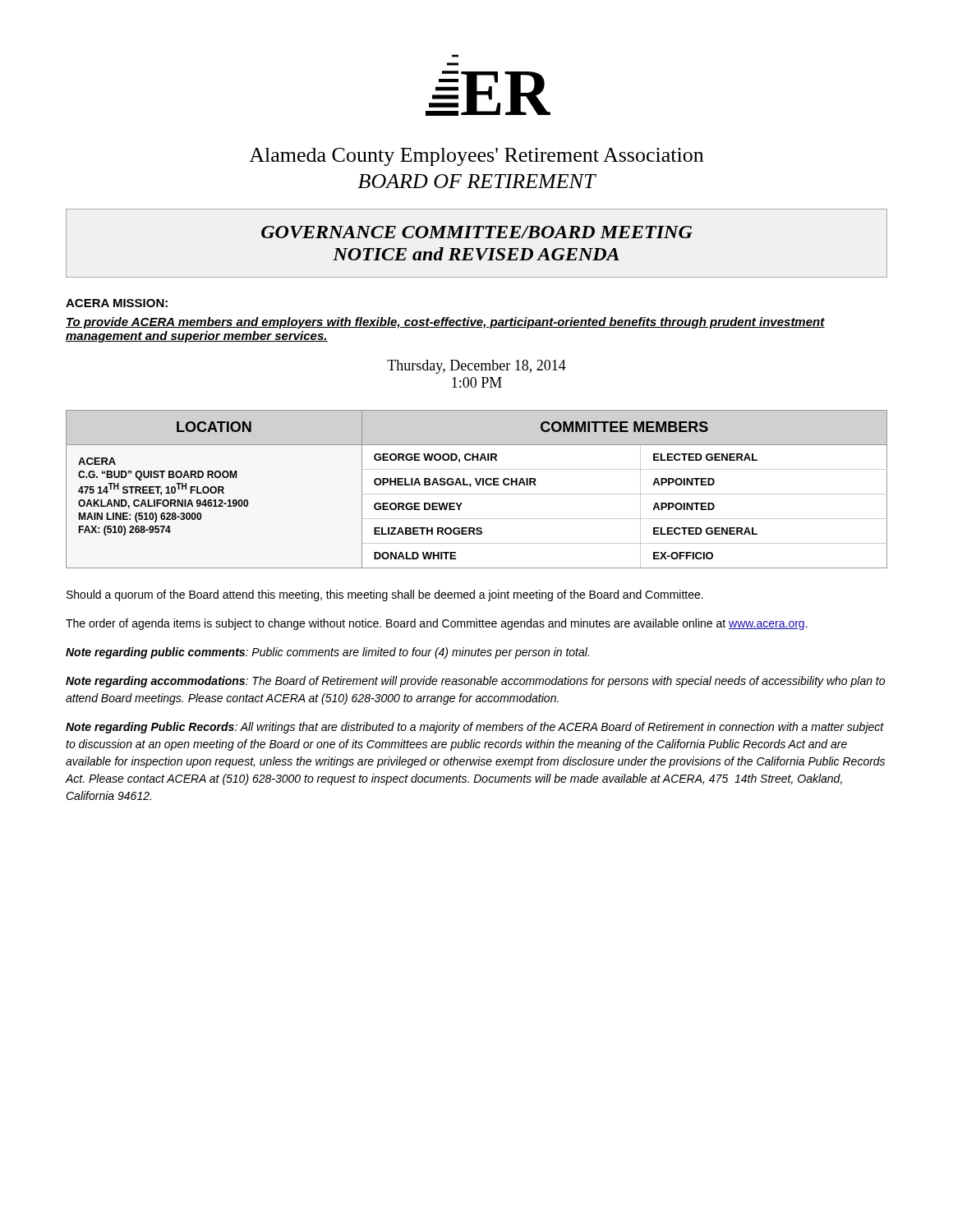
Task: Point to the region starting "BOARD OF RETIREMENT"
Action: [476, 181]
